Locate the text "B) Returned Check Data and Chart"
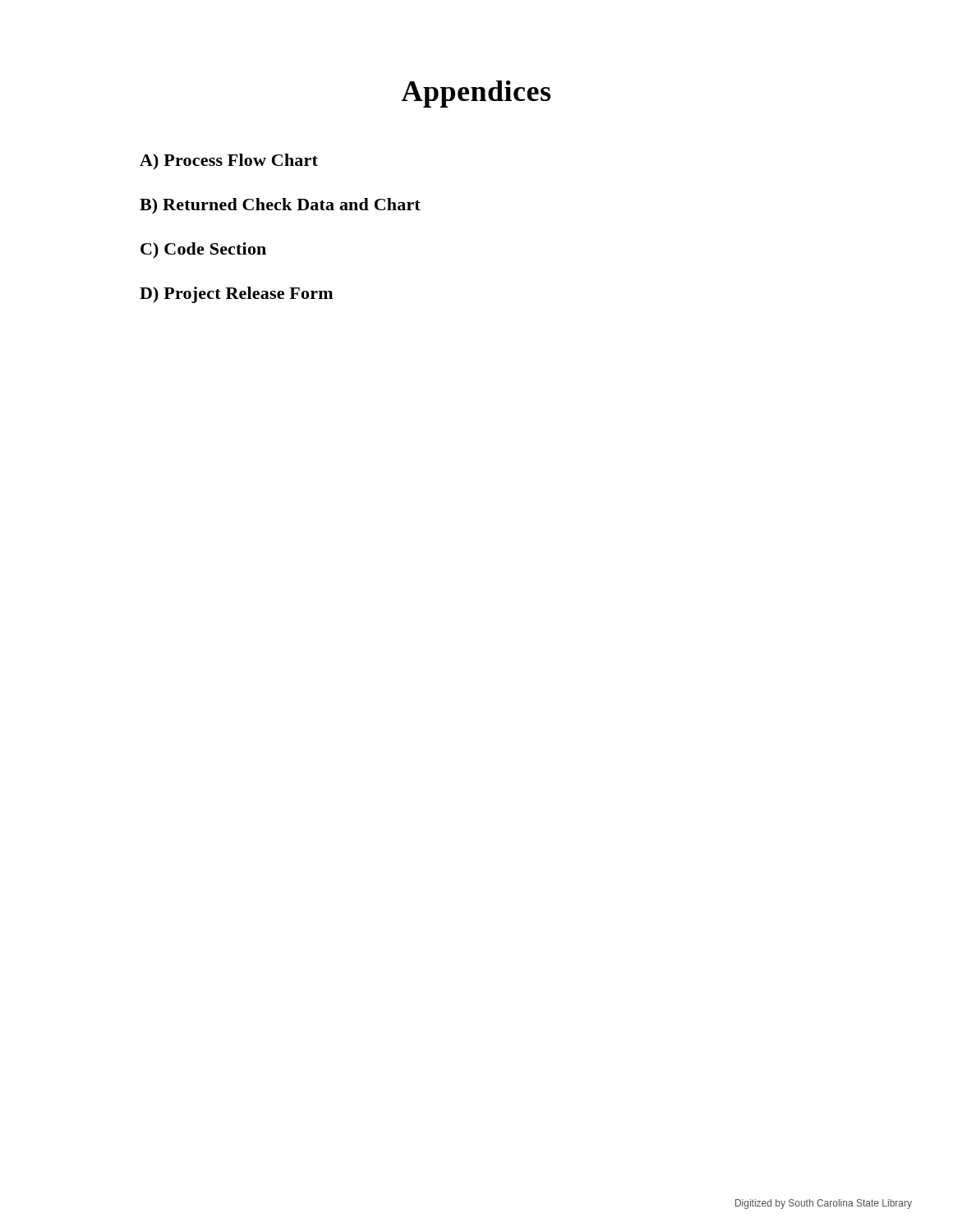This screenshot has height=1232, width=953. point(280,204)
